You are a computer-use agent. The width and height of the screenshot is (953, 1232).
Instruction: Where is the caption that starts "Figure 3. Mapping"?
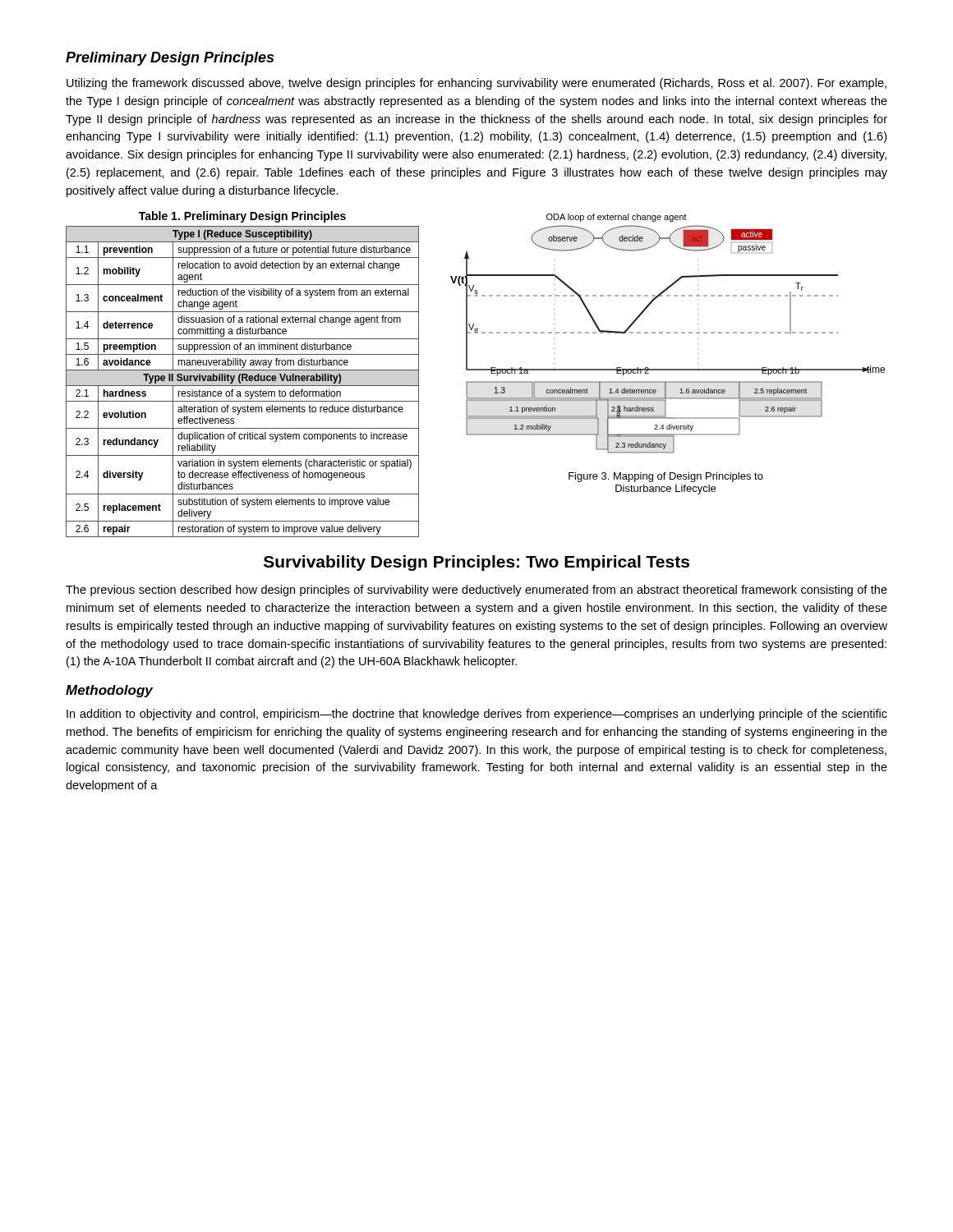(665, 482)
